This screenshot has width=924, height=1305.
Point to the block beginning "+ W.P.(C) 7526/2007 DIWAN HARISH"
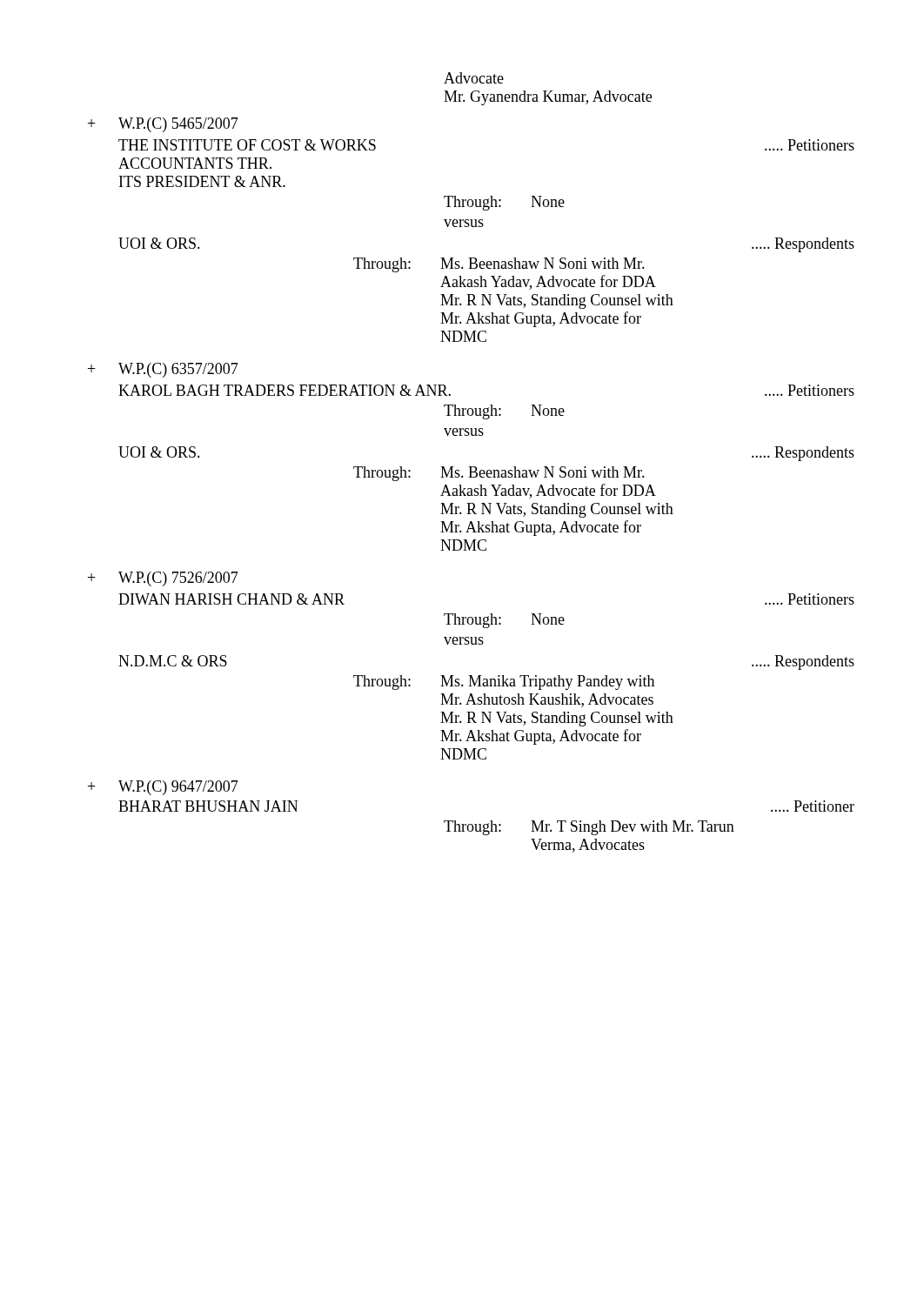pos(471,666)
